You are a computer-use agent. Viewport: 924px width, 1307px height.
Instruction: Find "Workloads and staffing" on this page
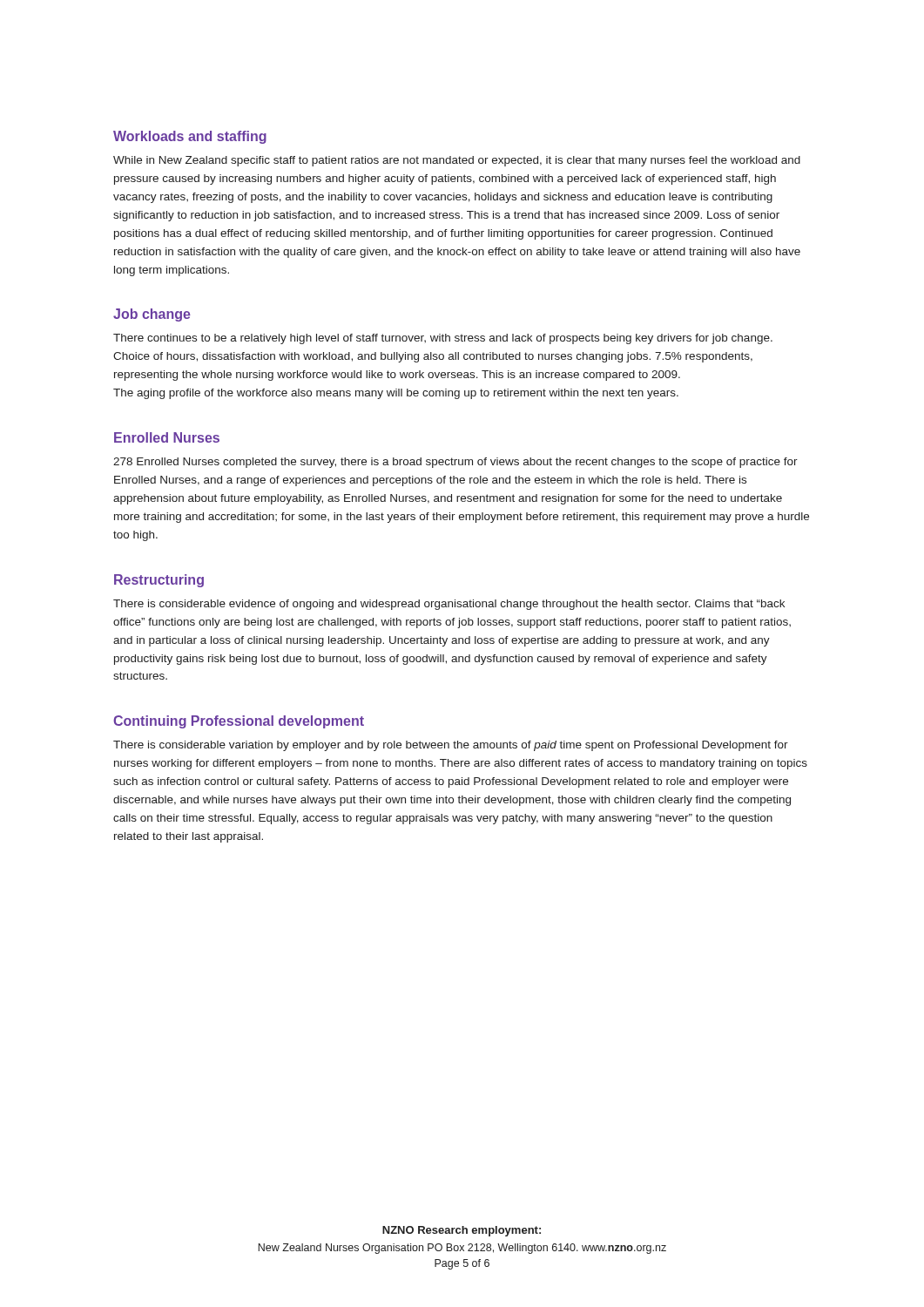coord(190,136)
